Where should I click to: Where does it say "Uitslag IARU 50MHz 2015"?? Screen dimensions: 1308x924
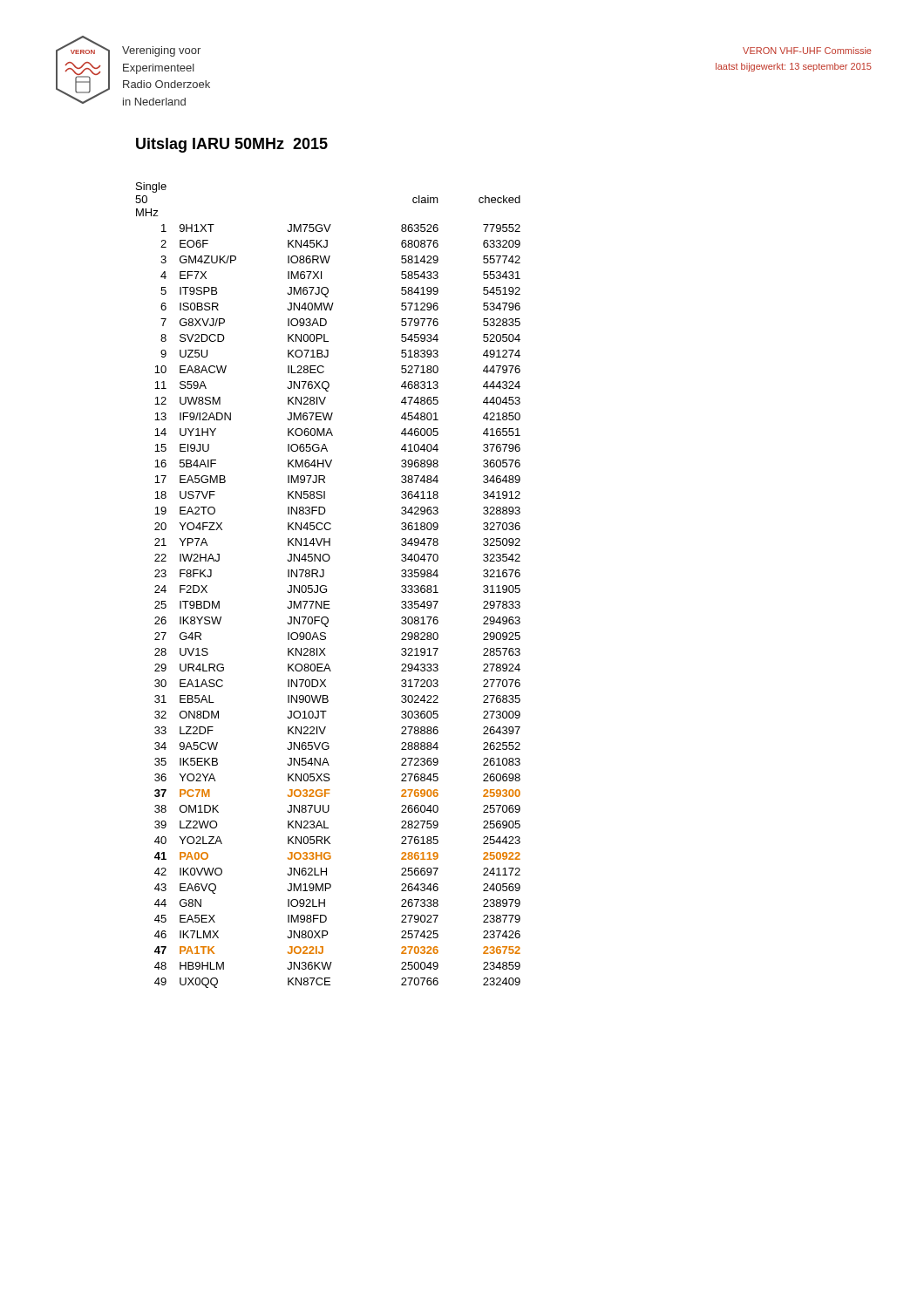pos(231,144)
